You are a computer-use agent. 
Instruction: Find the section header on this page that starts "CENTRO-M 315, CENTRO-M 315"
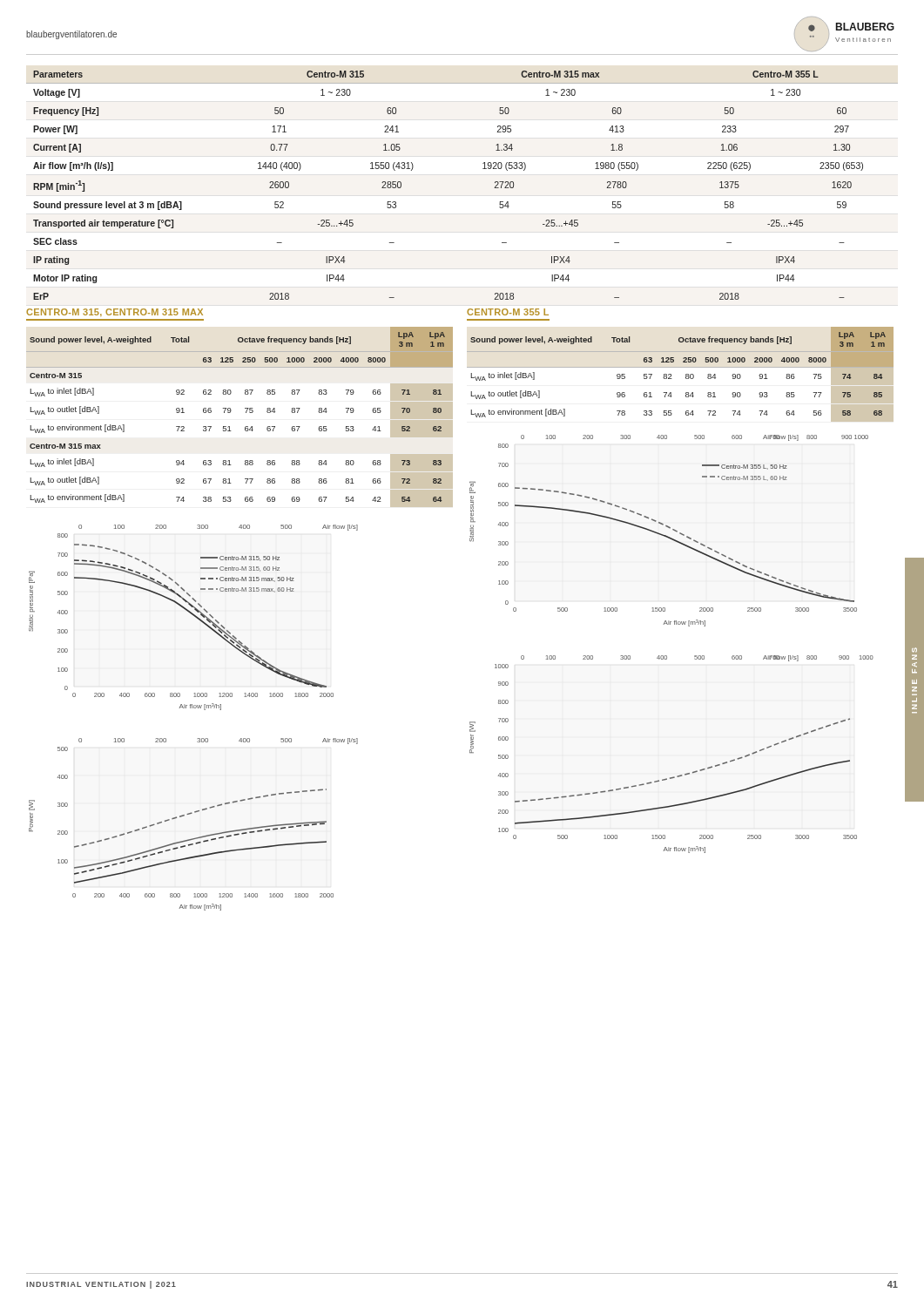coord(115,312)
